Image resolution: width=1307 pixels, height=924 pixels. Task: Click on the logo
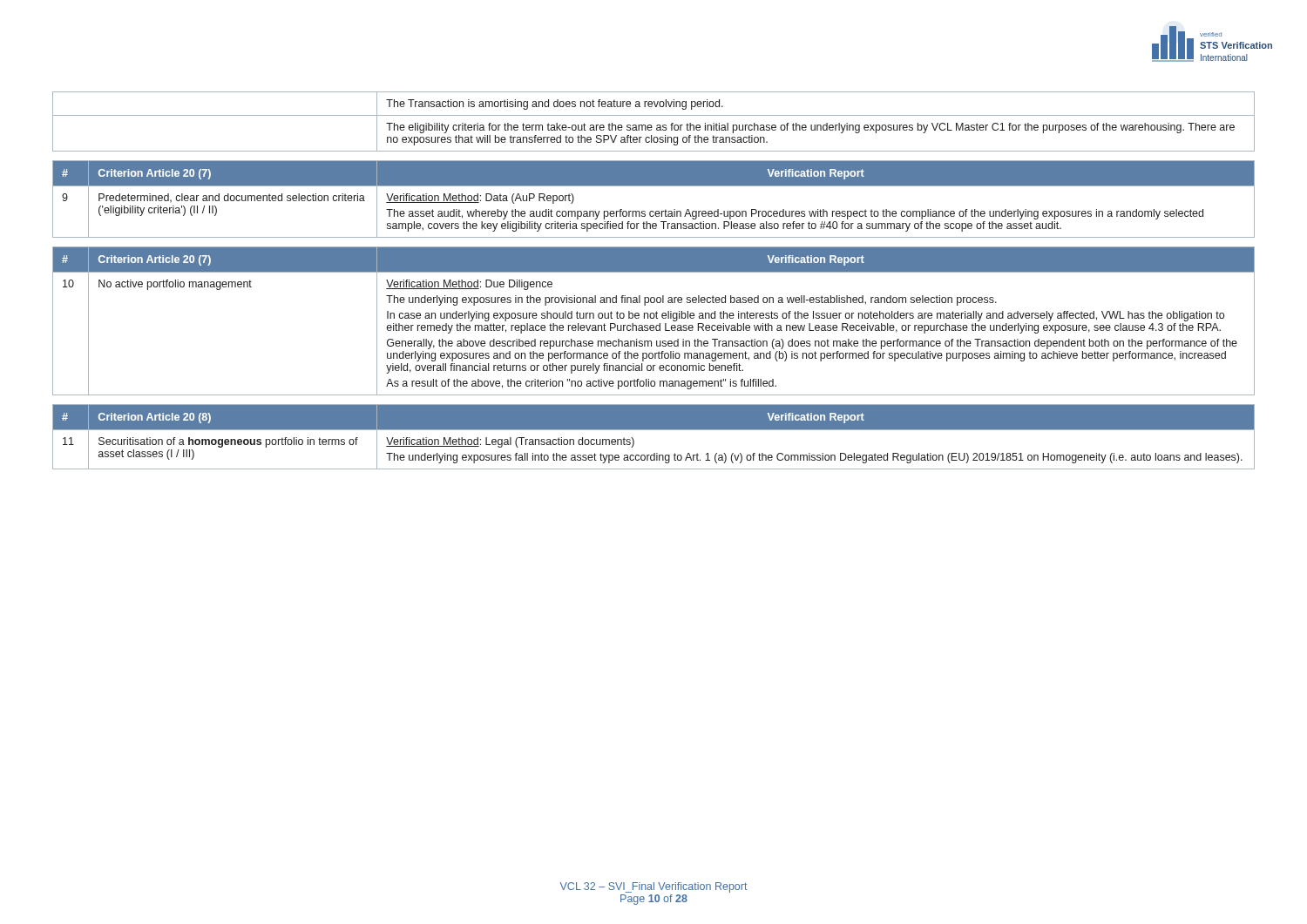[x=1213, y=47]
